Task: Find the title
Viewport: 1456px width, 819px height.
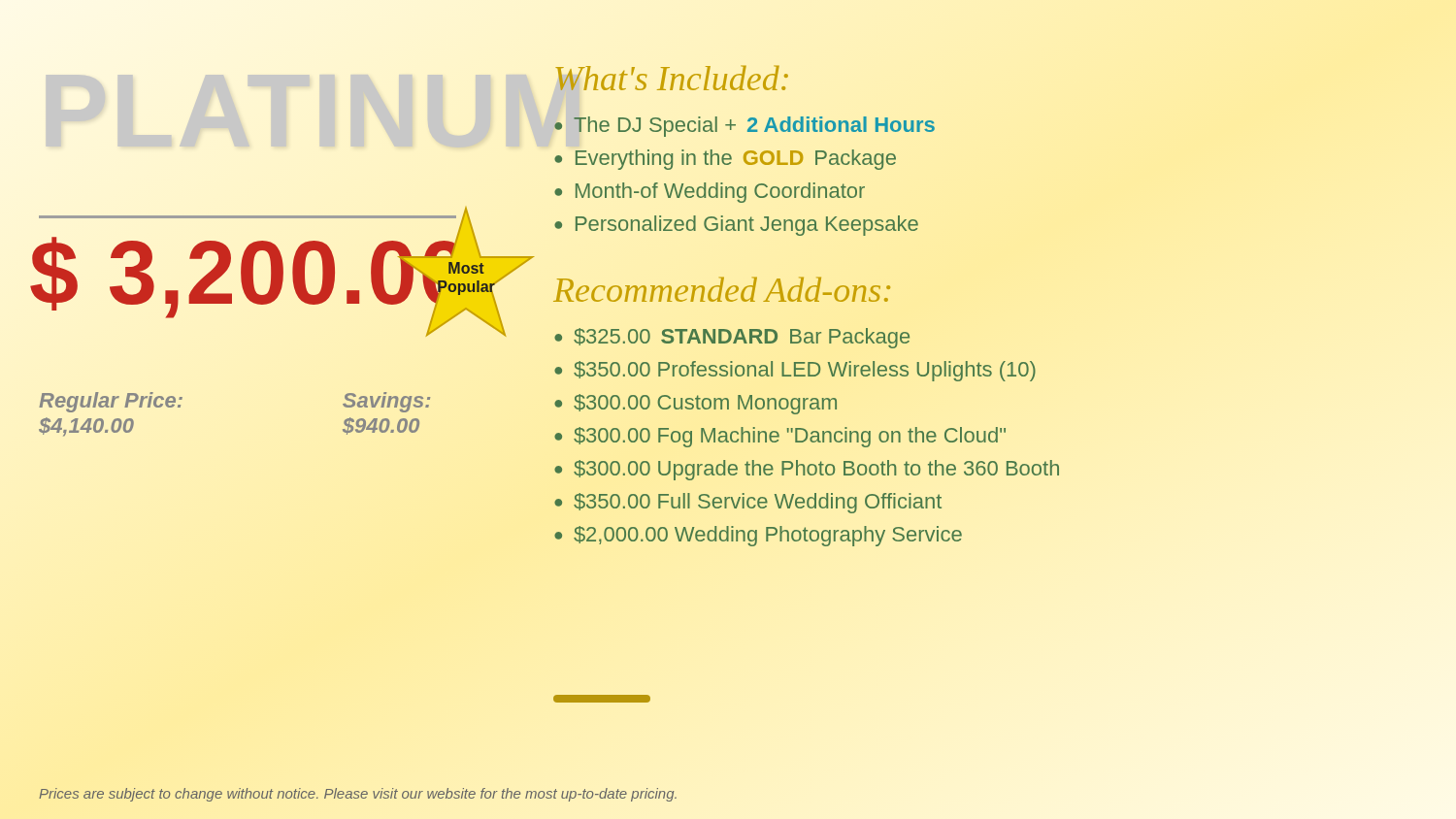Action: [x=313, y=111]
